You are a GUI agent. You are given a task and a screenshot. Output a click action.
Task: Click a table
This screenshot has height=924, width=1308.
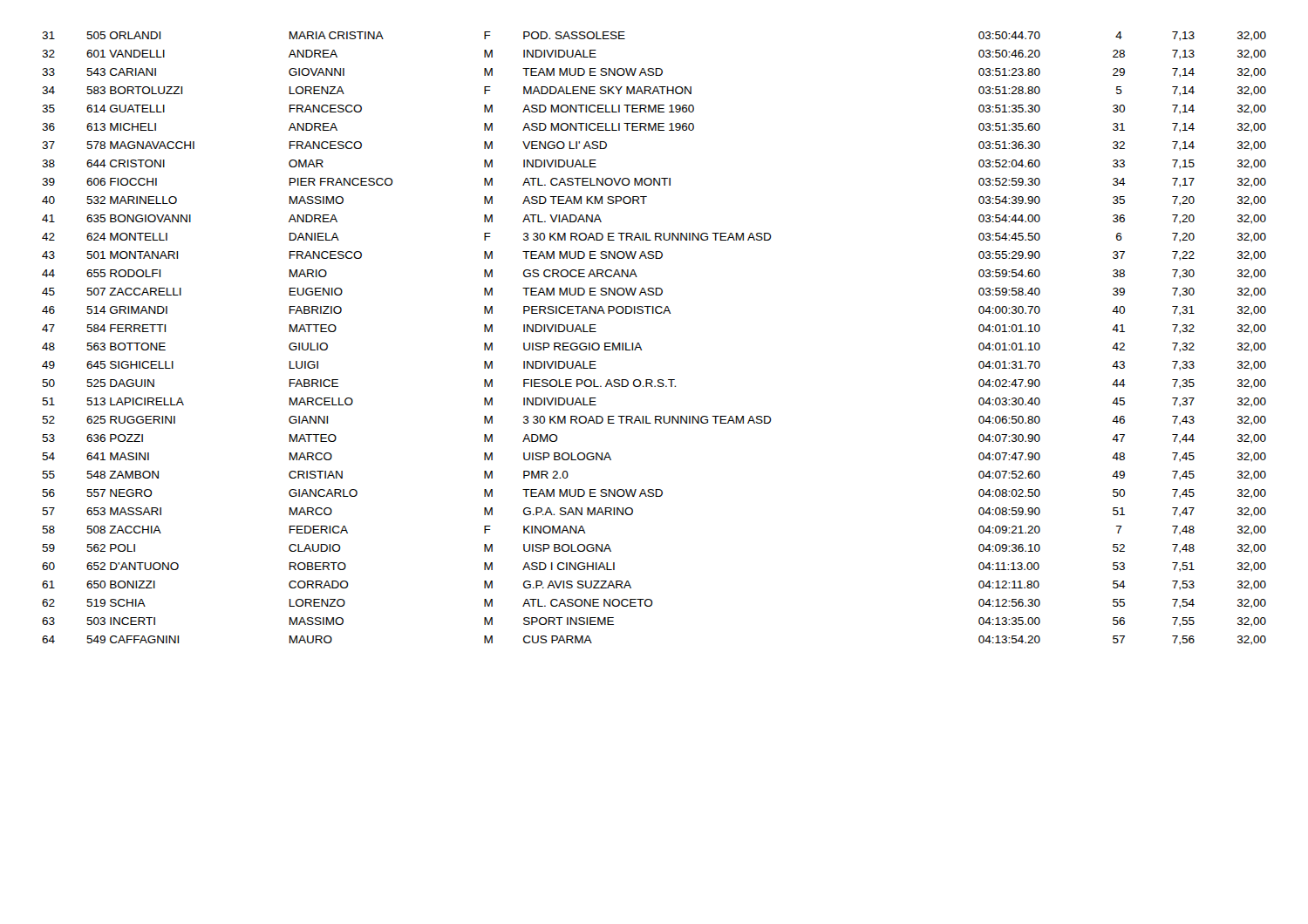click(654, 337)
